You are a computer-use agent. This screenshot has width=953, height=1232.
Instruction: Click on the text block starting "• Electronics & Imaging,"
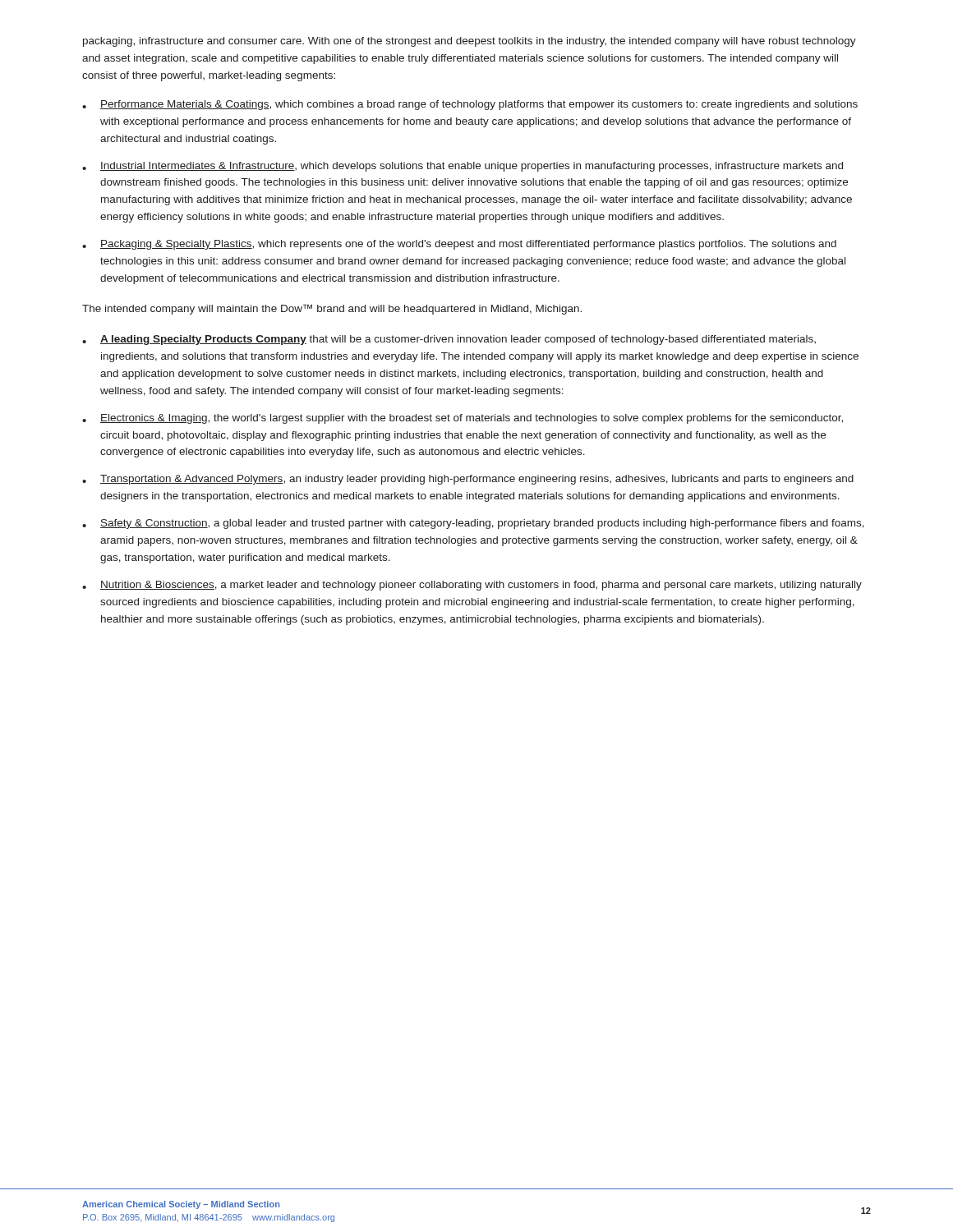[x=476, y=435]
